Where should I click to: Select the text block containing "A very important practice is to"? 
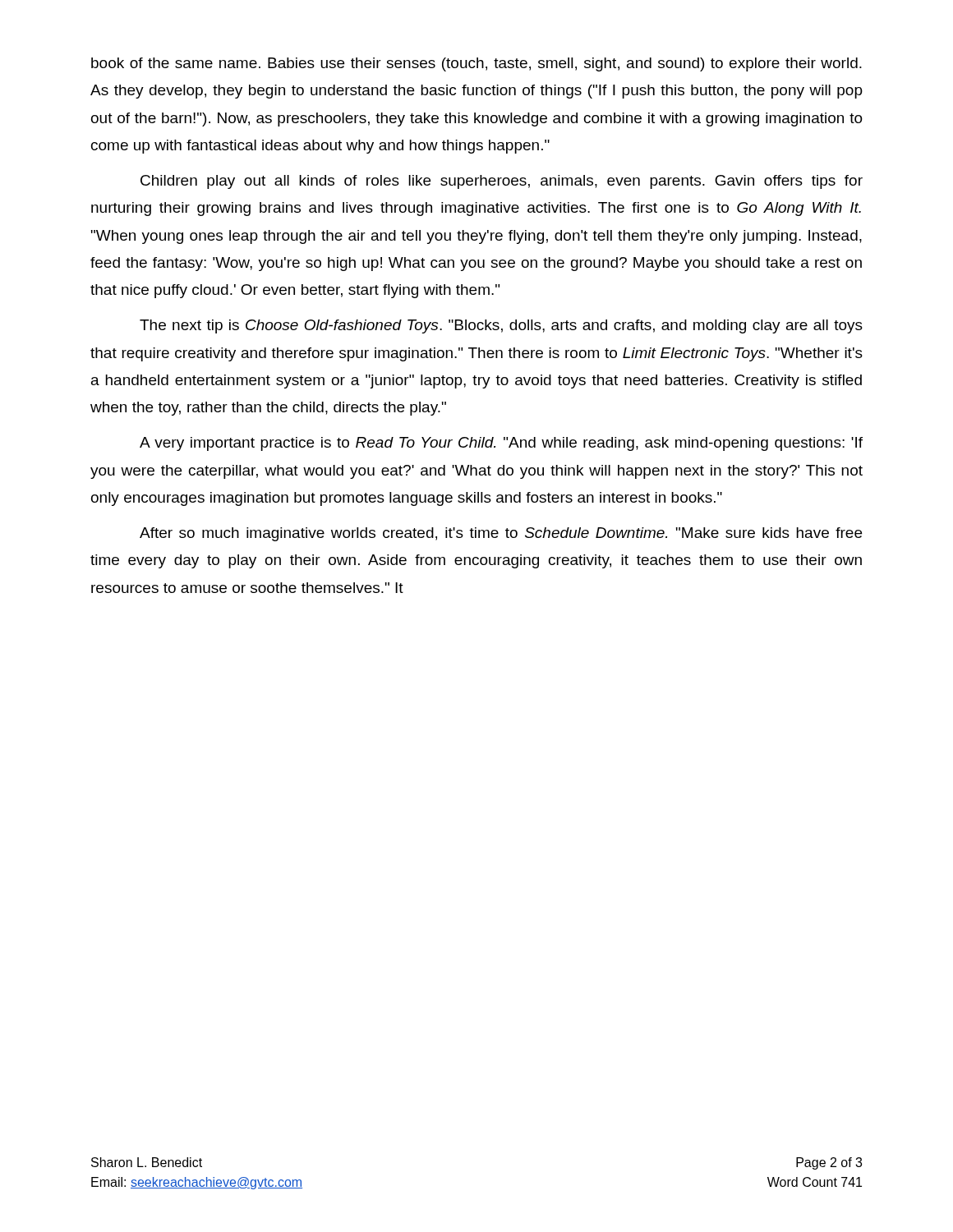pos(476,470)
